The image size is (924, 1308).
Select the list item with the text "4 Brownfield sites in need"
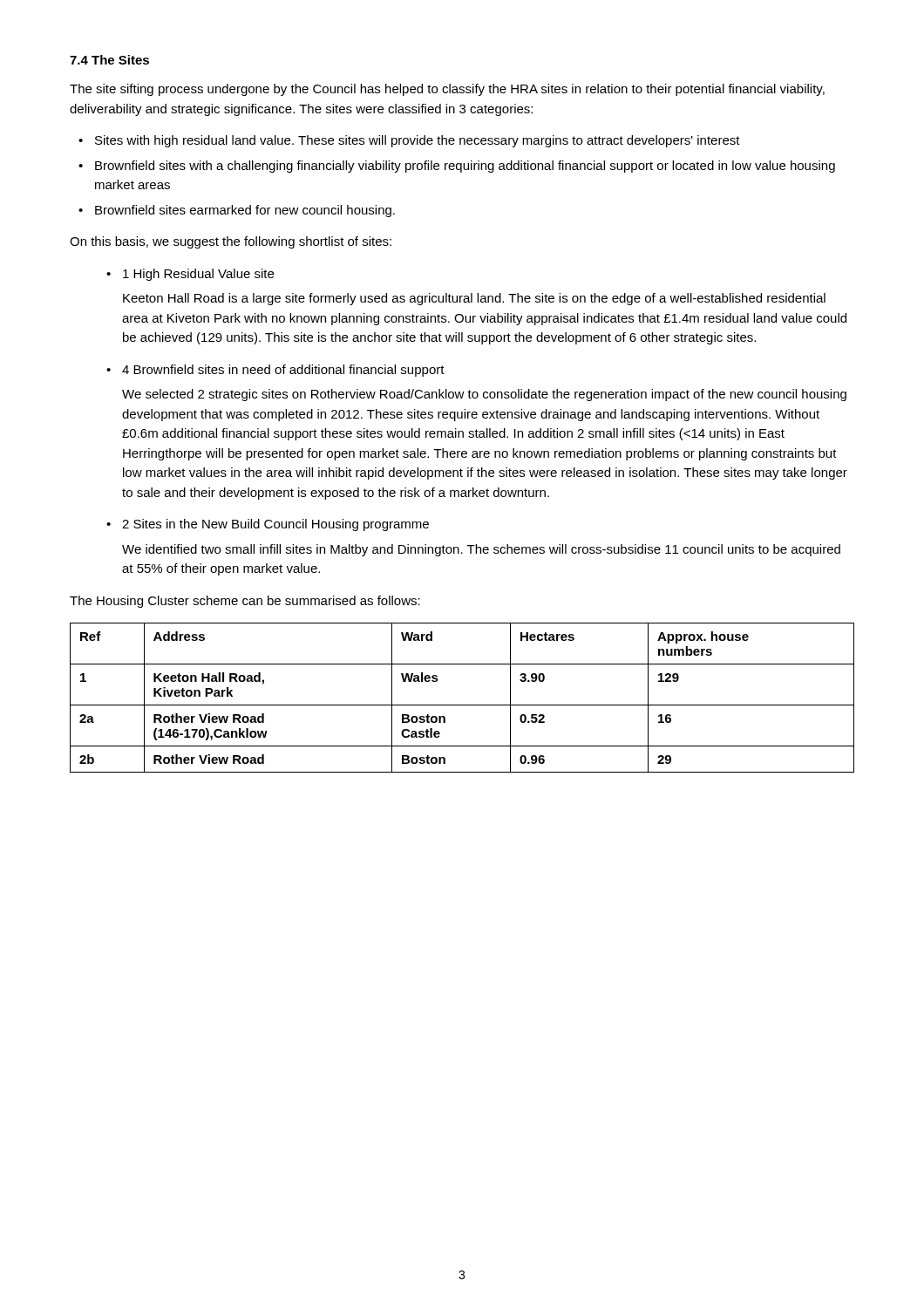point(283,369)
